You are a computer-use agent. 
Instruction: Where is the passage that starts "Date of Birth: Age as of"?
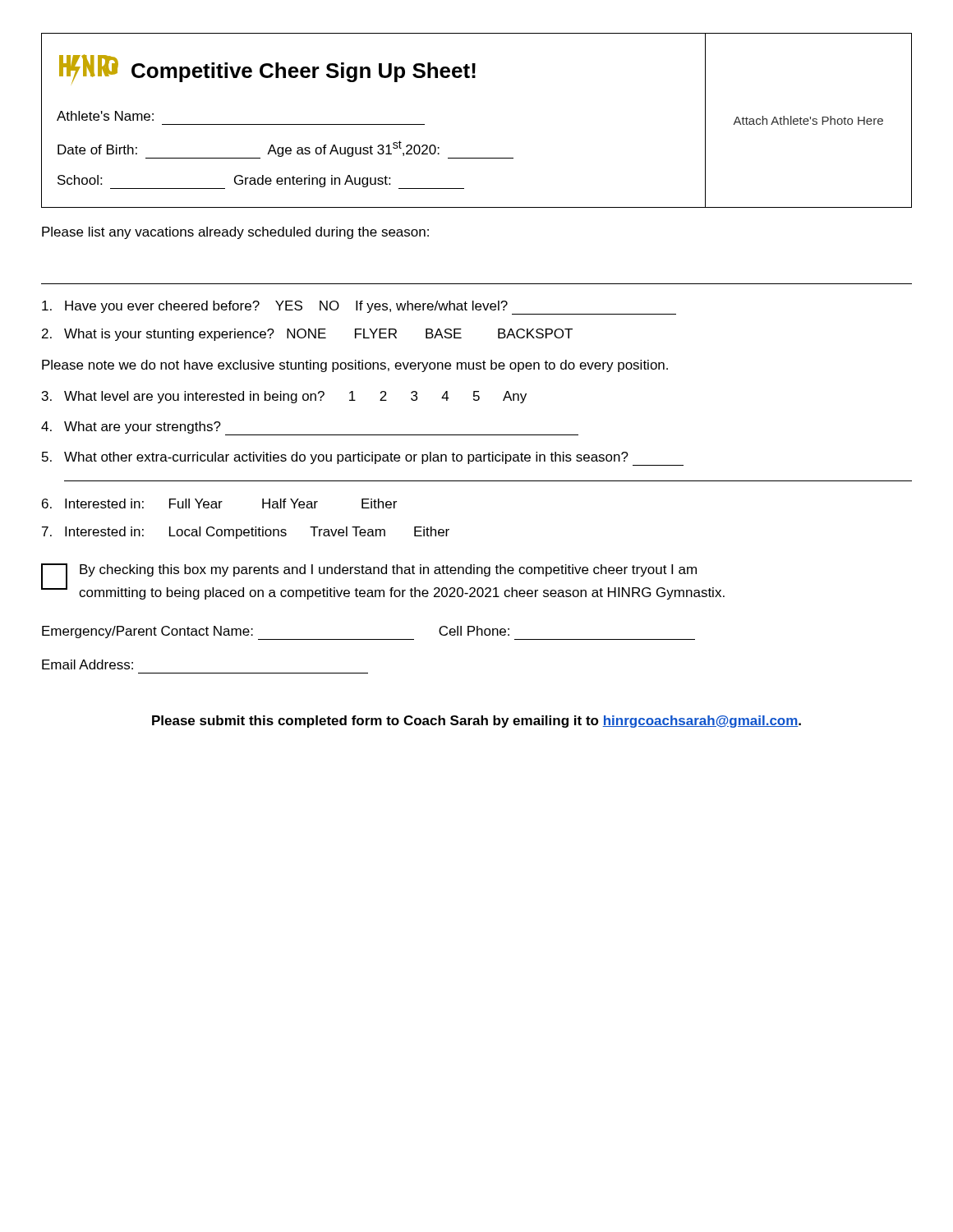coord(285,148)
